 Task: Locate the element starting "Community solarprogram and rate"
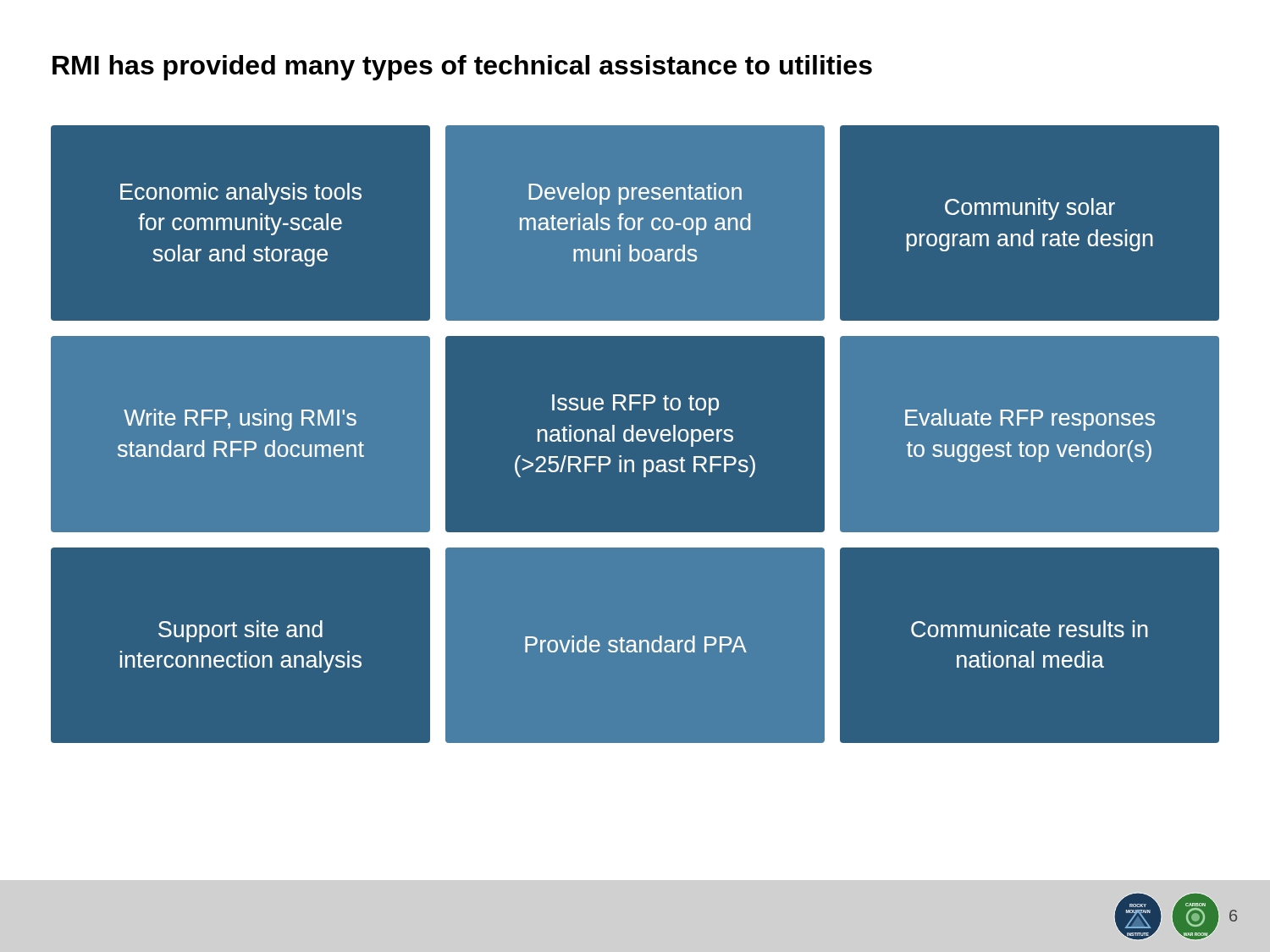click(x=1030, y=223)
